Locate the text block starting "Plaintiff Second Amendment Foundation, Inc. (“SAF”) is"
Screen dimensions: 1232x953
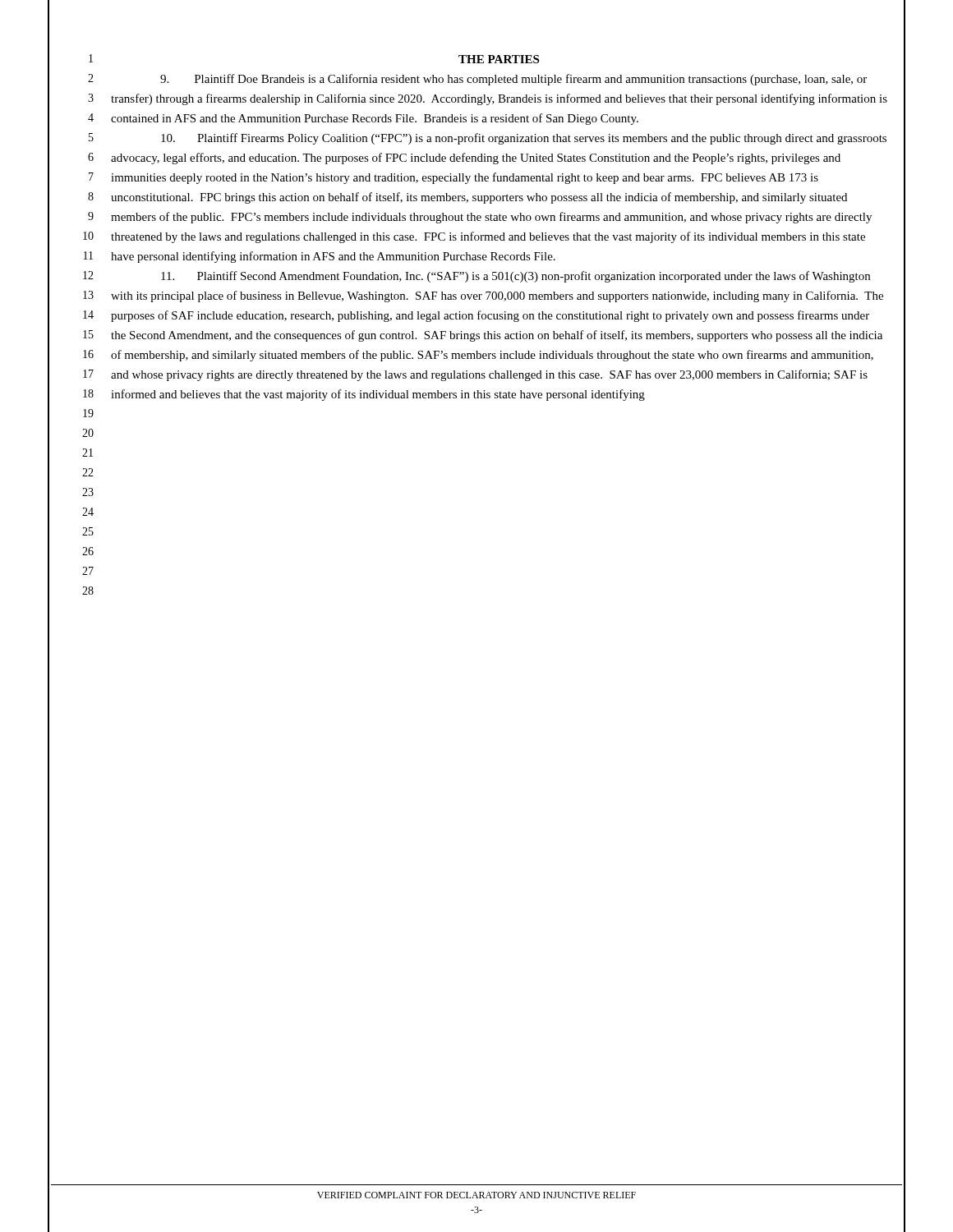pos(499,335)
